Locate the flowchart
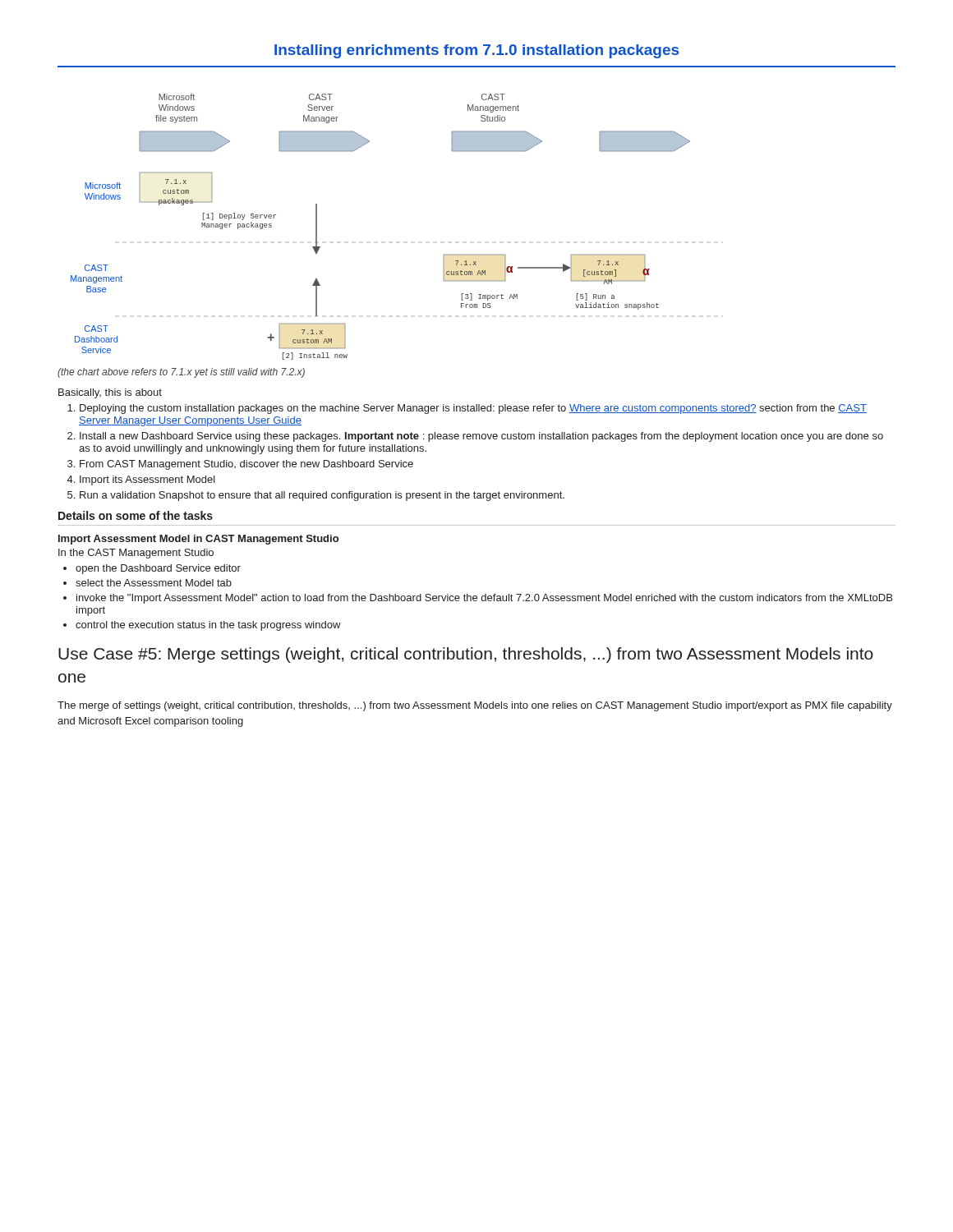The image size is (953, 1232). pos(476,222)
